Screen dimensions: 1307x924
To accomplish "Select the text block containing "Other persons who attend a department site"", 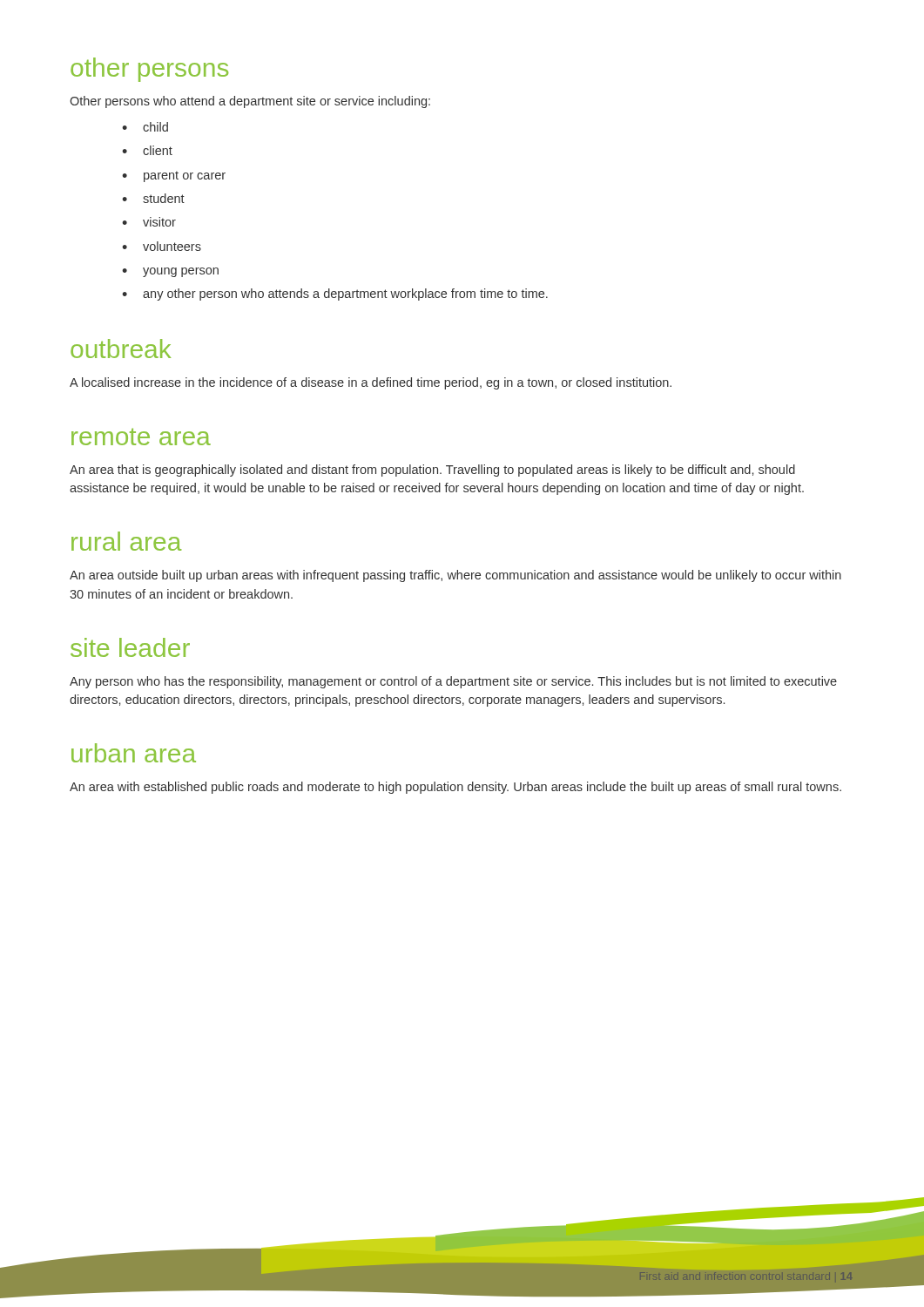I will pos(250,101).
